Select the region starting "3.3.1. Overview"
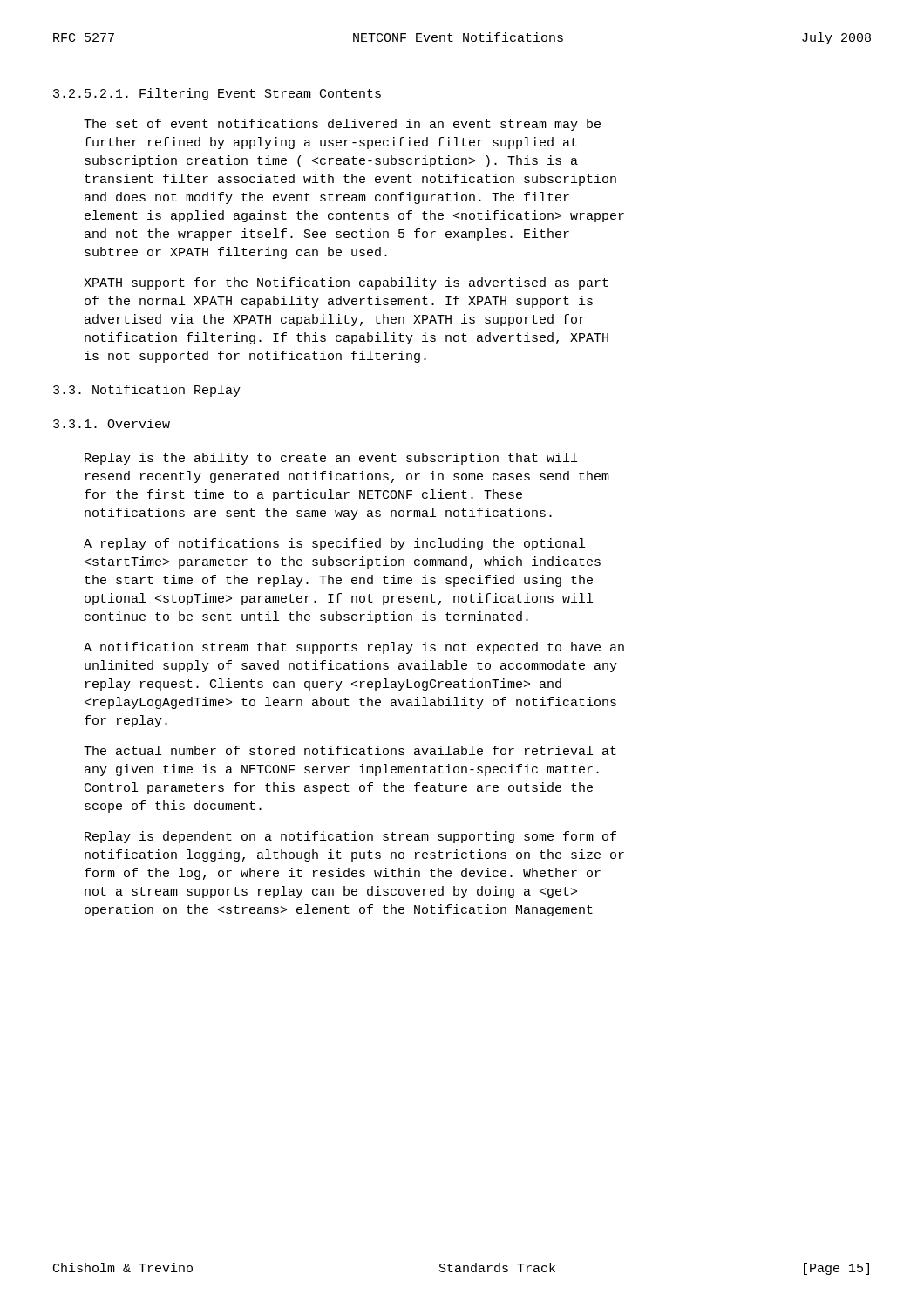Screen dimensions: 1308x924 (x=111, y=425)
